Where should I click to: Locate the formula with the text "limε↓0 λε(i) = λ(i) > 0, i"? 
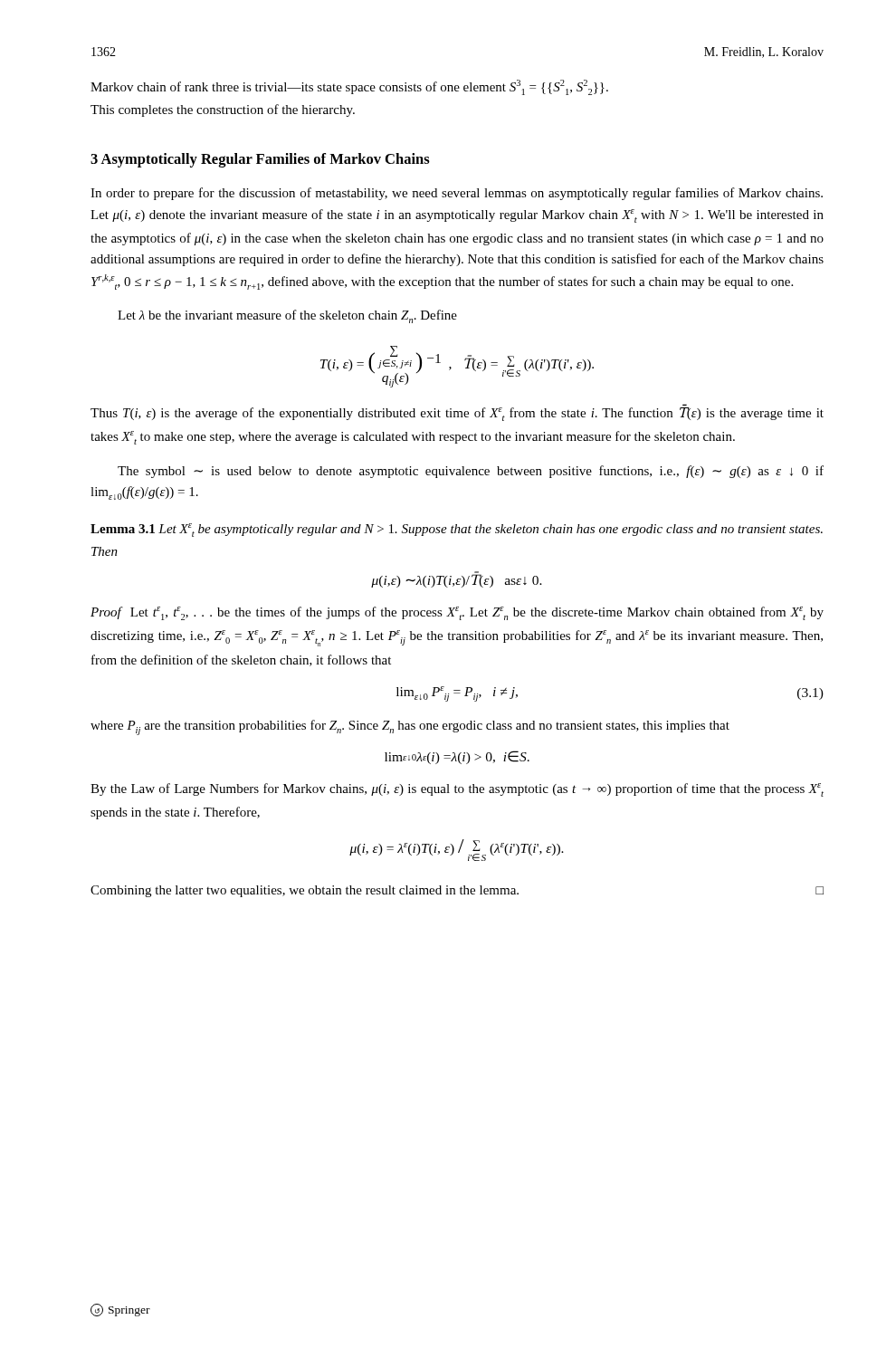pos(457,757)
